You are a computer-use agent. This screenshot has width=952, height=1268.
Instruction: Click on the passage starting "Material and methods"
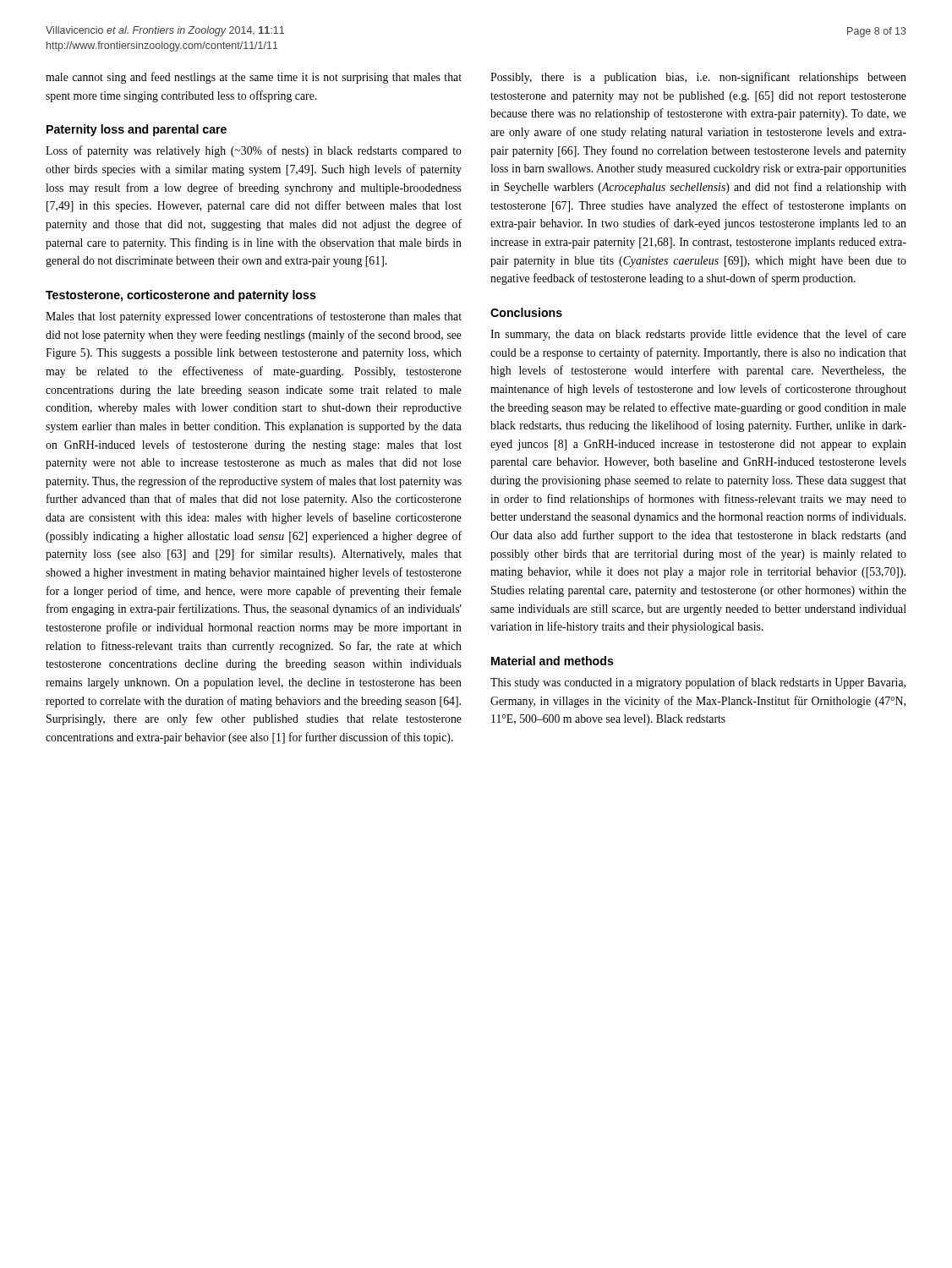point(552,661)
